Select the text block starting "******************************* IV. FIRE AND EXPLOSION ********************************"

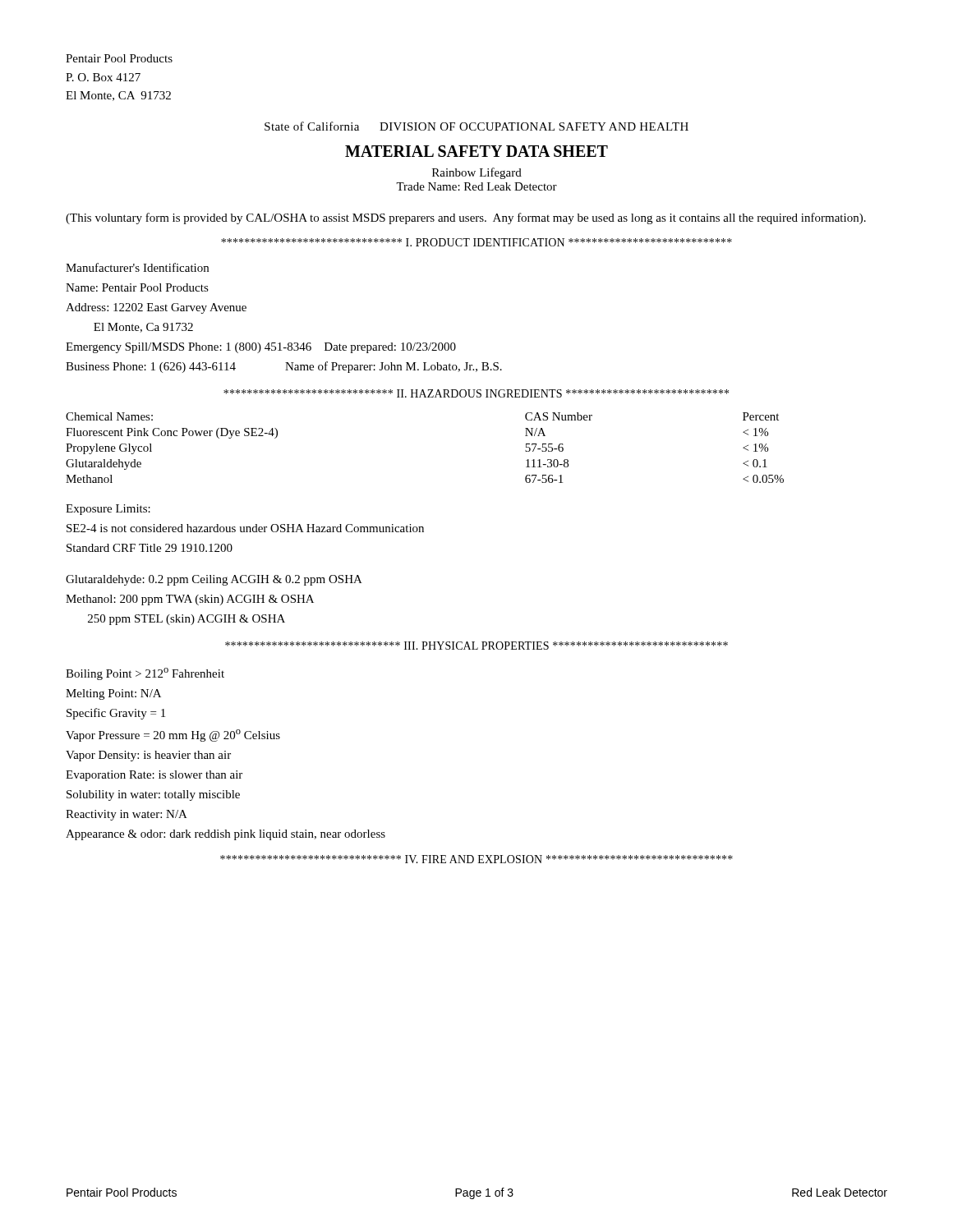(x=476, y=860)
